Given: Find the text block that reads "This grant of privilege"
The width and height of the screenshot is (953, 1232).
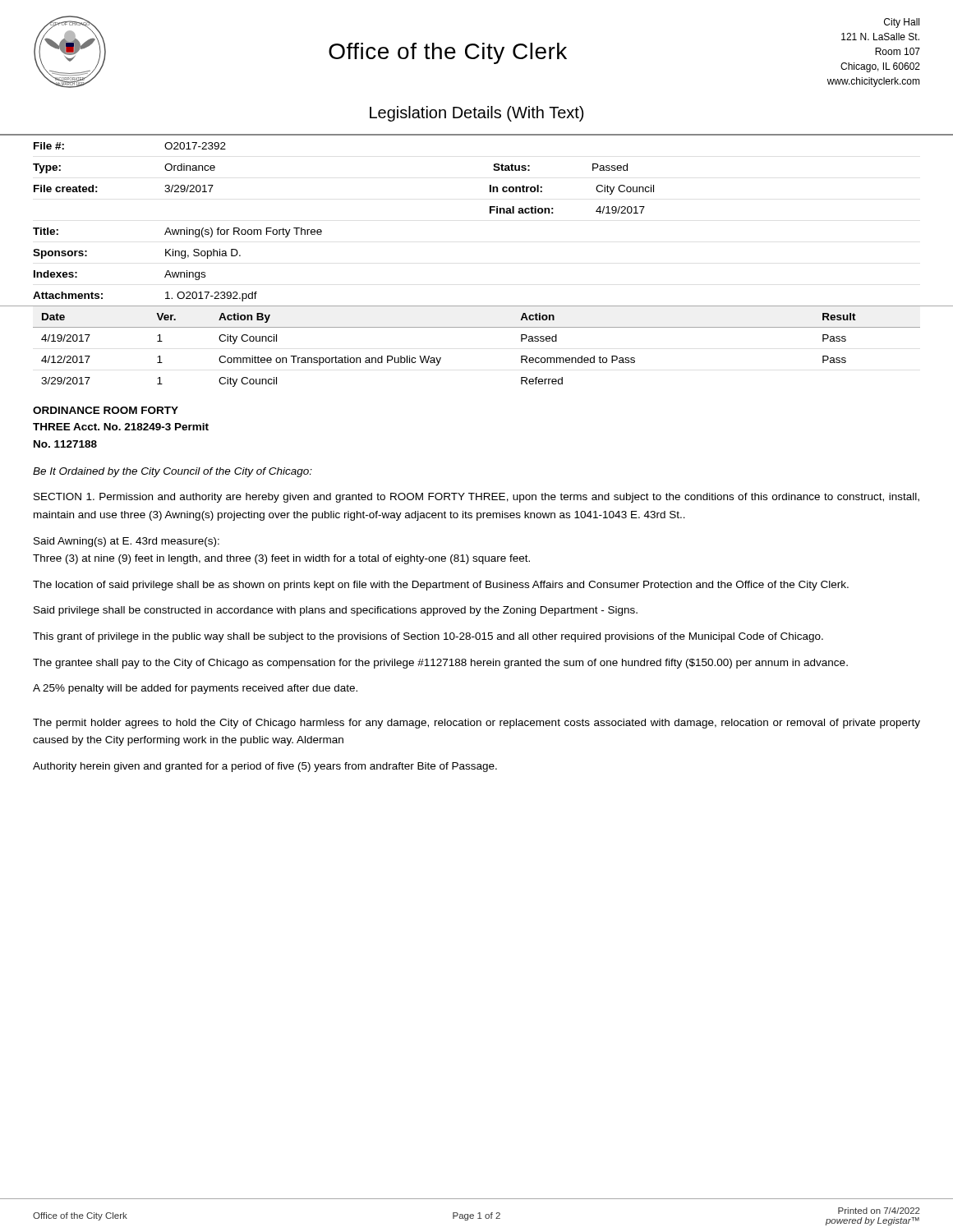Looking at the screenshot, I should click(428, 636).
